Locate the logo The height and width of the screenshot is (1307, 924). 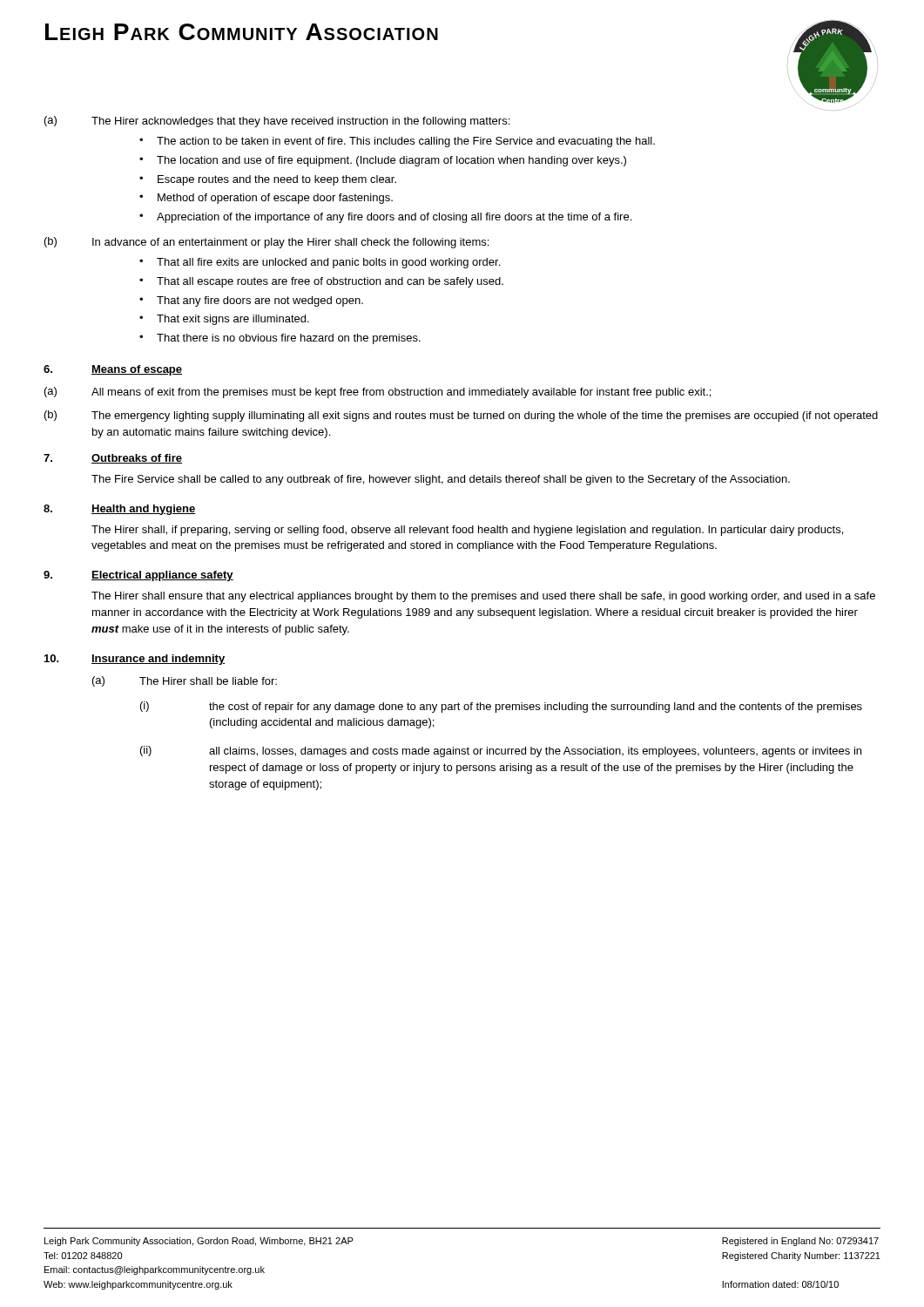point(833,65)
